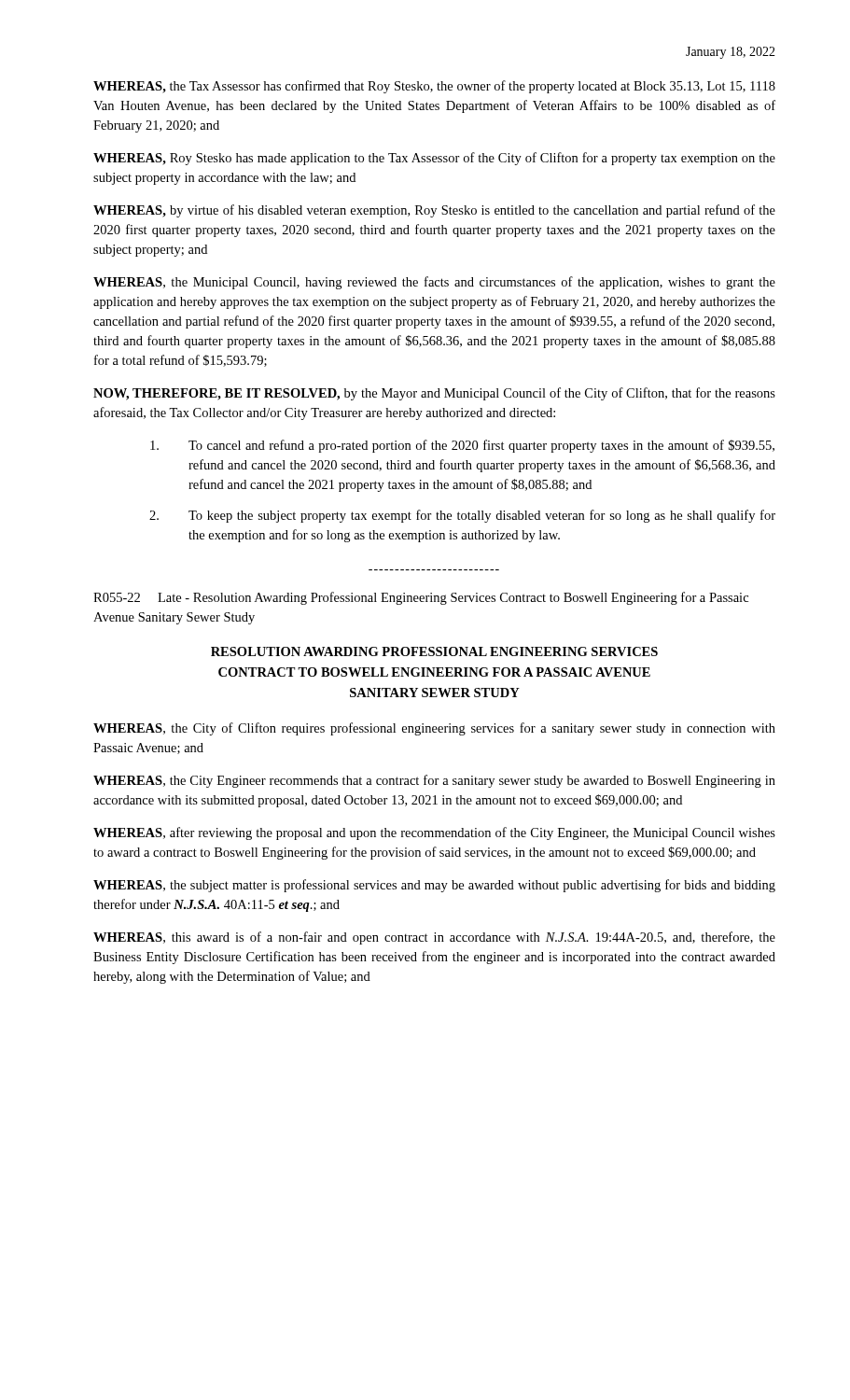
Task: Point to the block beginning "WHEREAS, the subject"
Action: tap(434, 894)
